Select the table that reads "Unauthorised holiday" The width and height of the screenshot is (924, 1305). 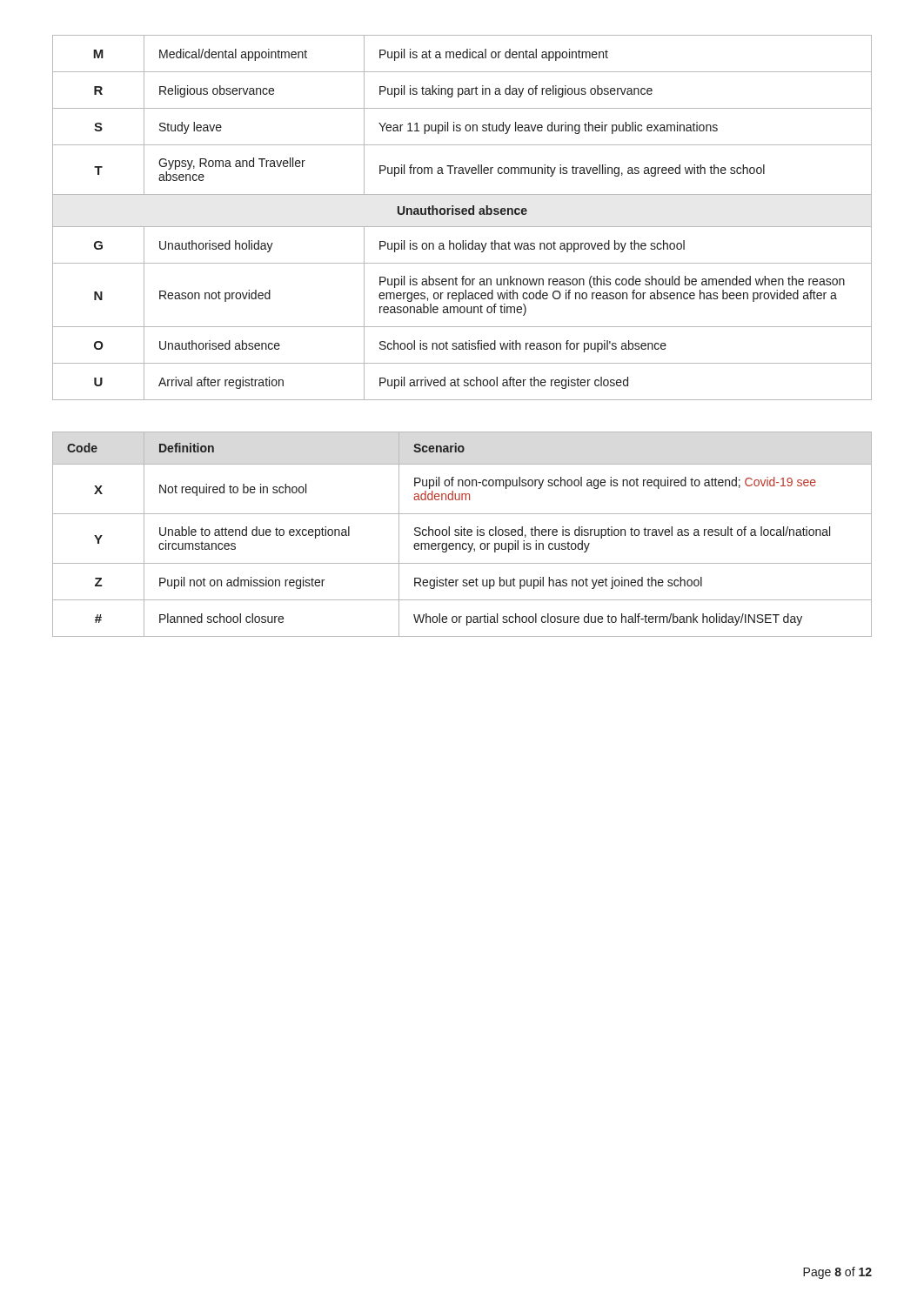point(462,218)
